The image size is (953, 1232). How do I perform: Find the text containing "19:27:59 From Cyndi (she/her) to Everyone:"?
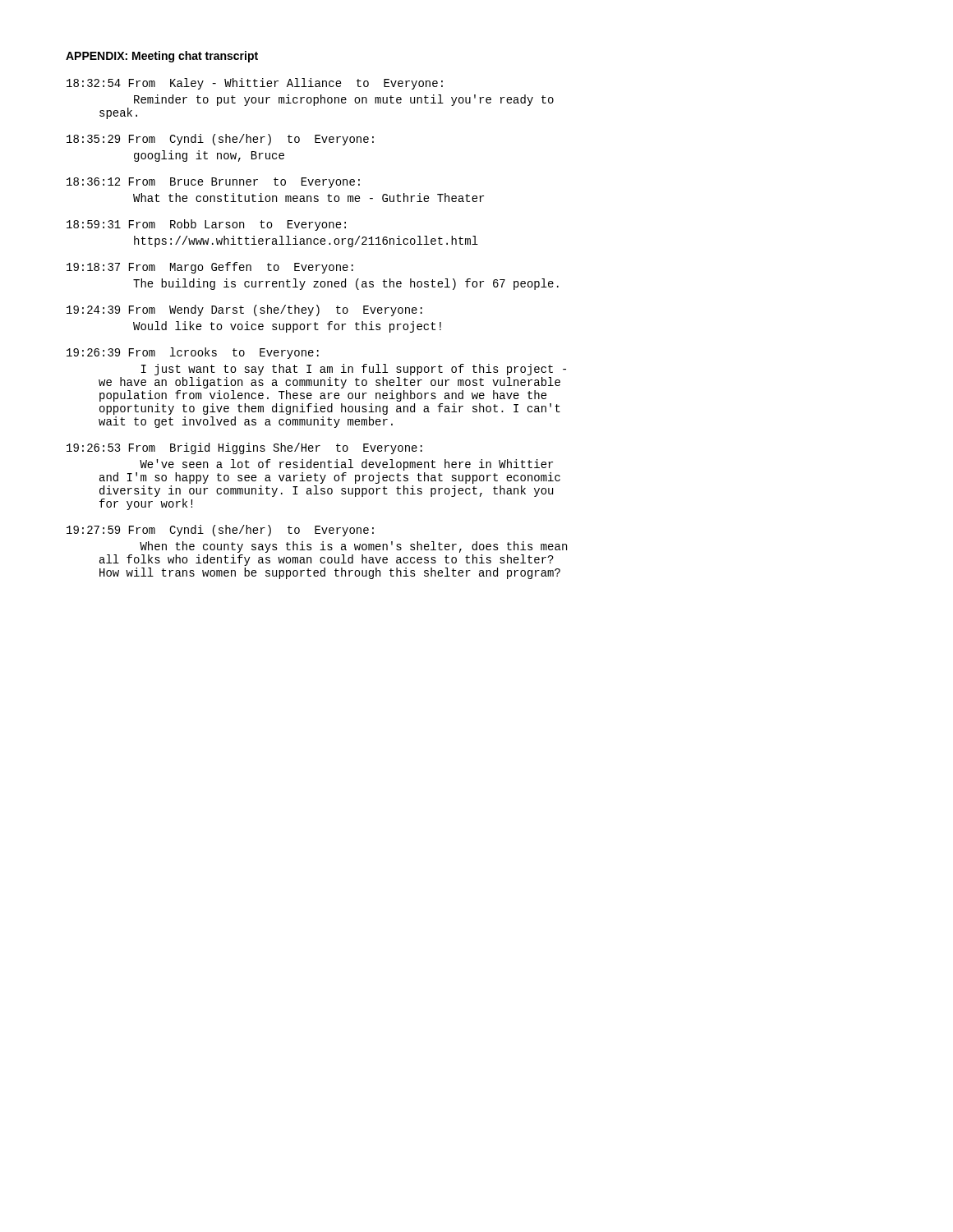pyautogui.click(x=221, y=531)
